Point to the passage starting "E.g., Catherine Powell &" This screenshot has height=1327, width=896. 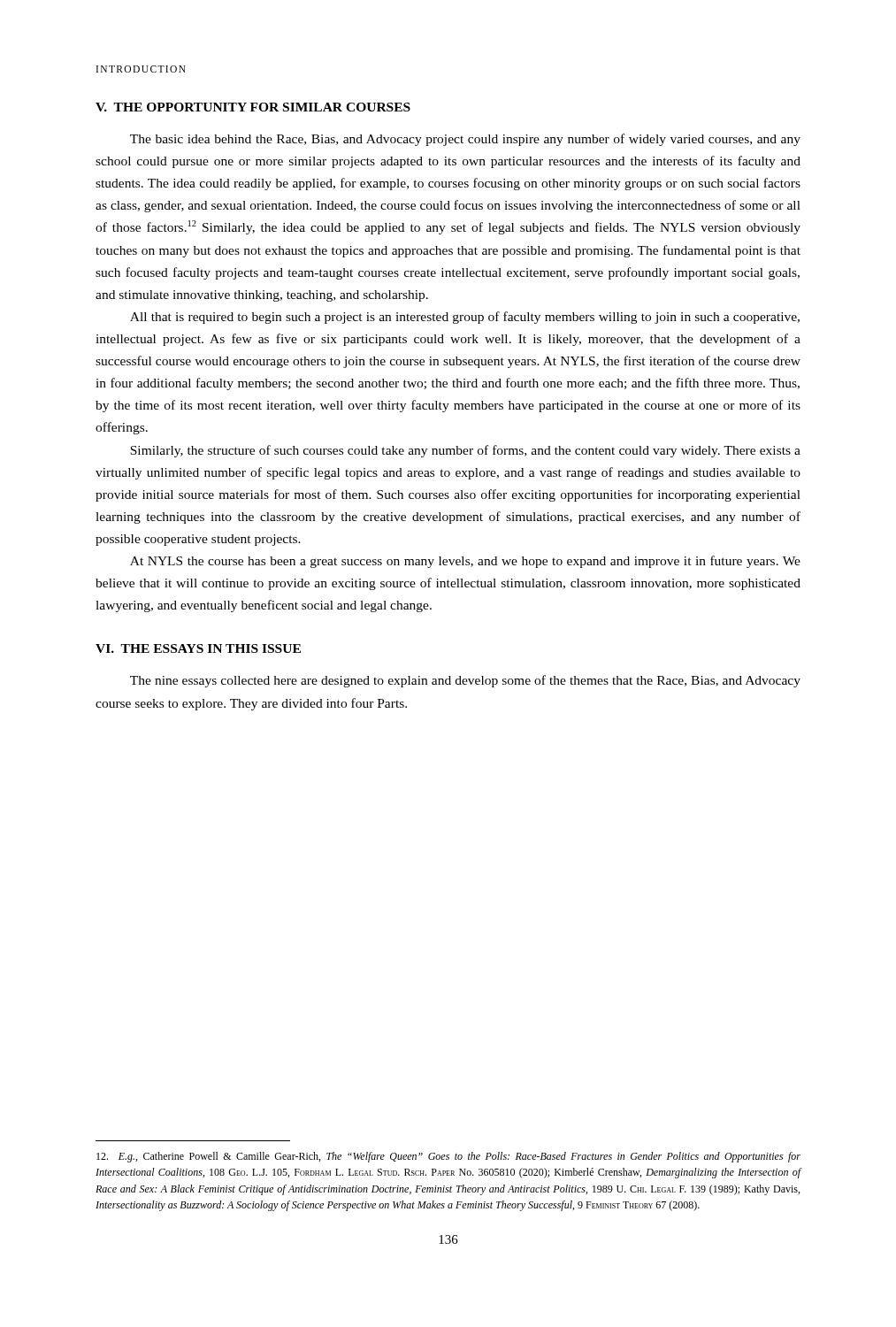[x=448, y=1180]
